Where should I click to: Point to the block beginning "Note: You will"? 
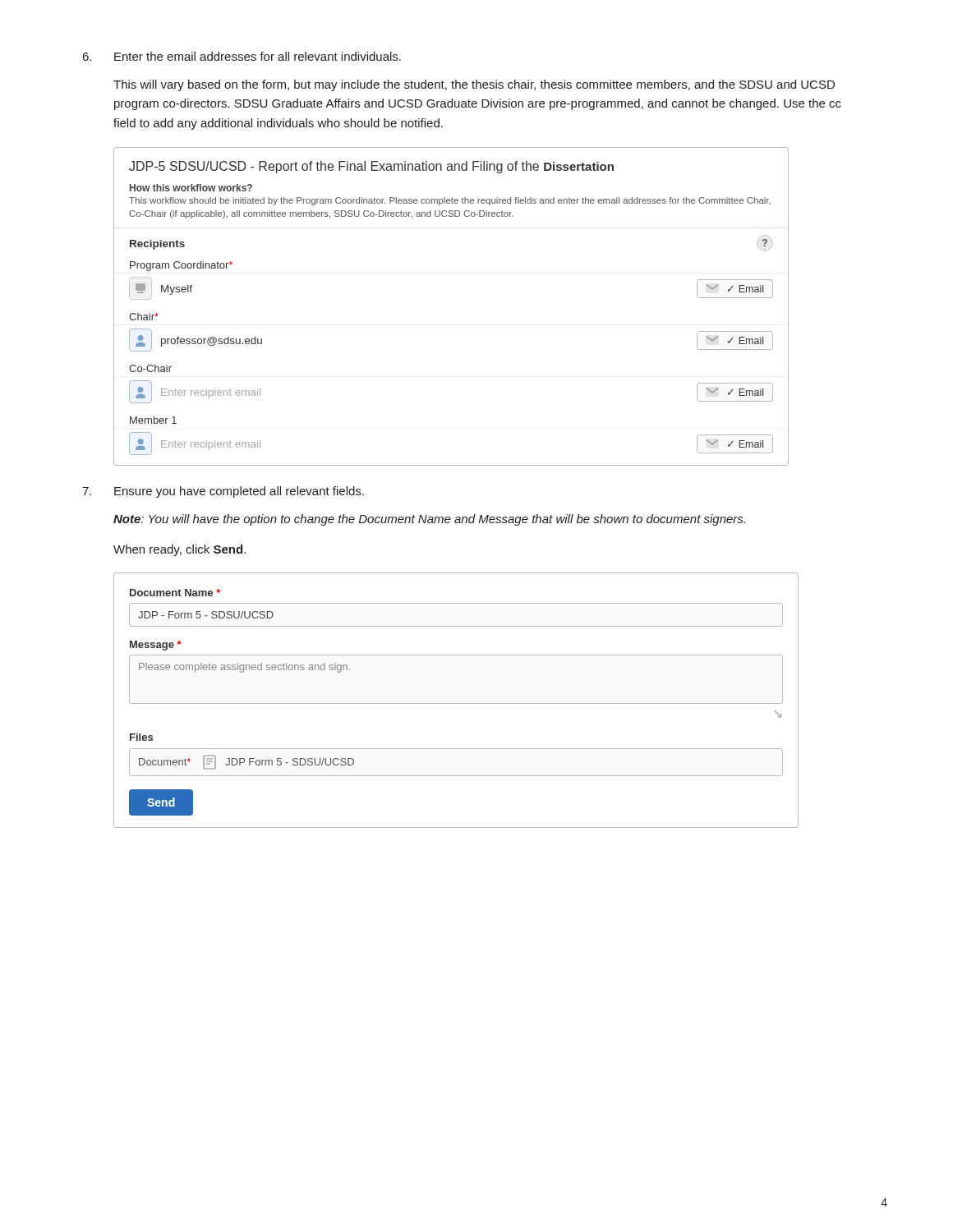tap(430, 519)
